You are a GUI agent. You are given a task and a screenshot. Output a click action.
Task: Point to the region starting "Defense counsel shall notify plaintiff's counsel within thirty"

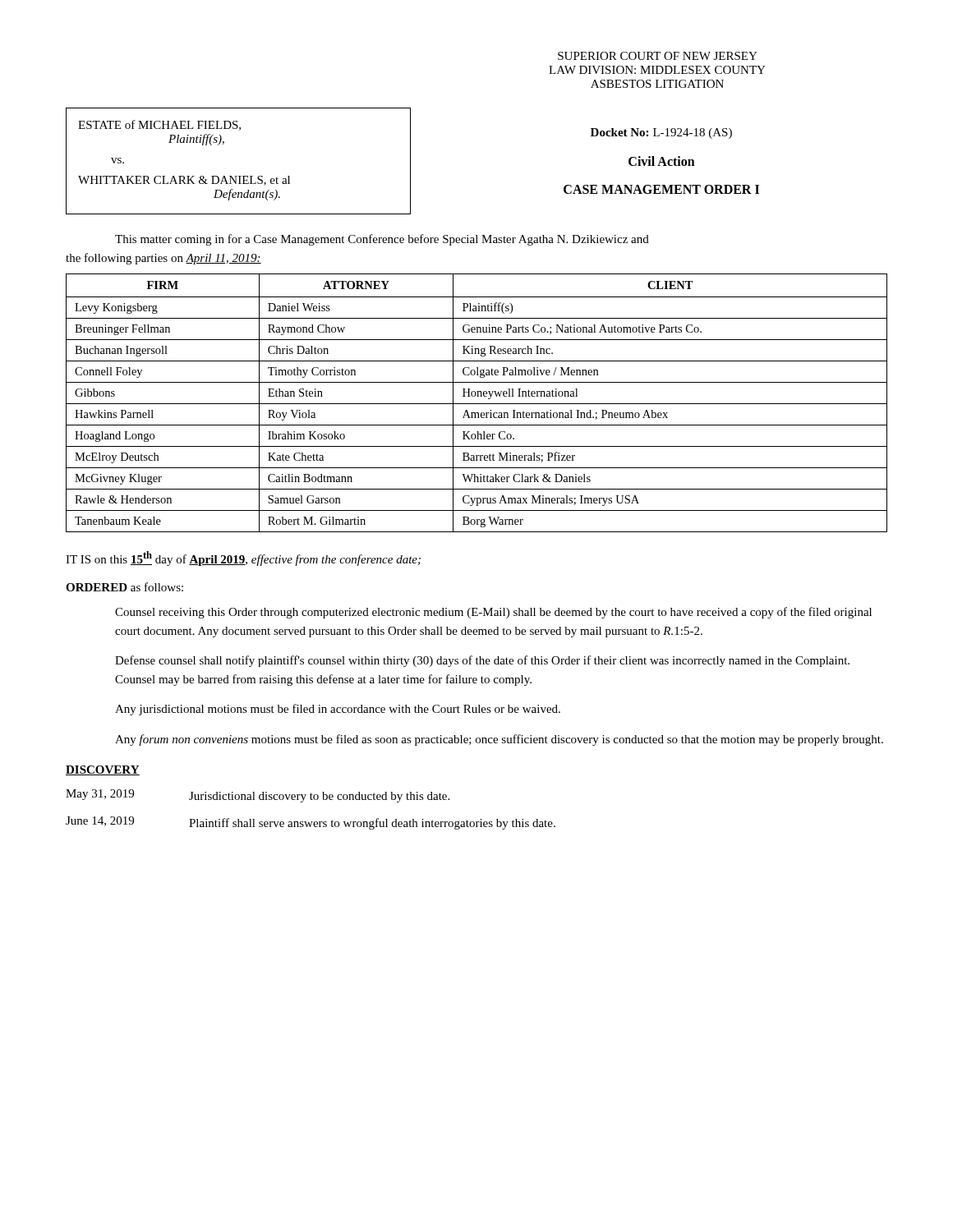483,670
